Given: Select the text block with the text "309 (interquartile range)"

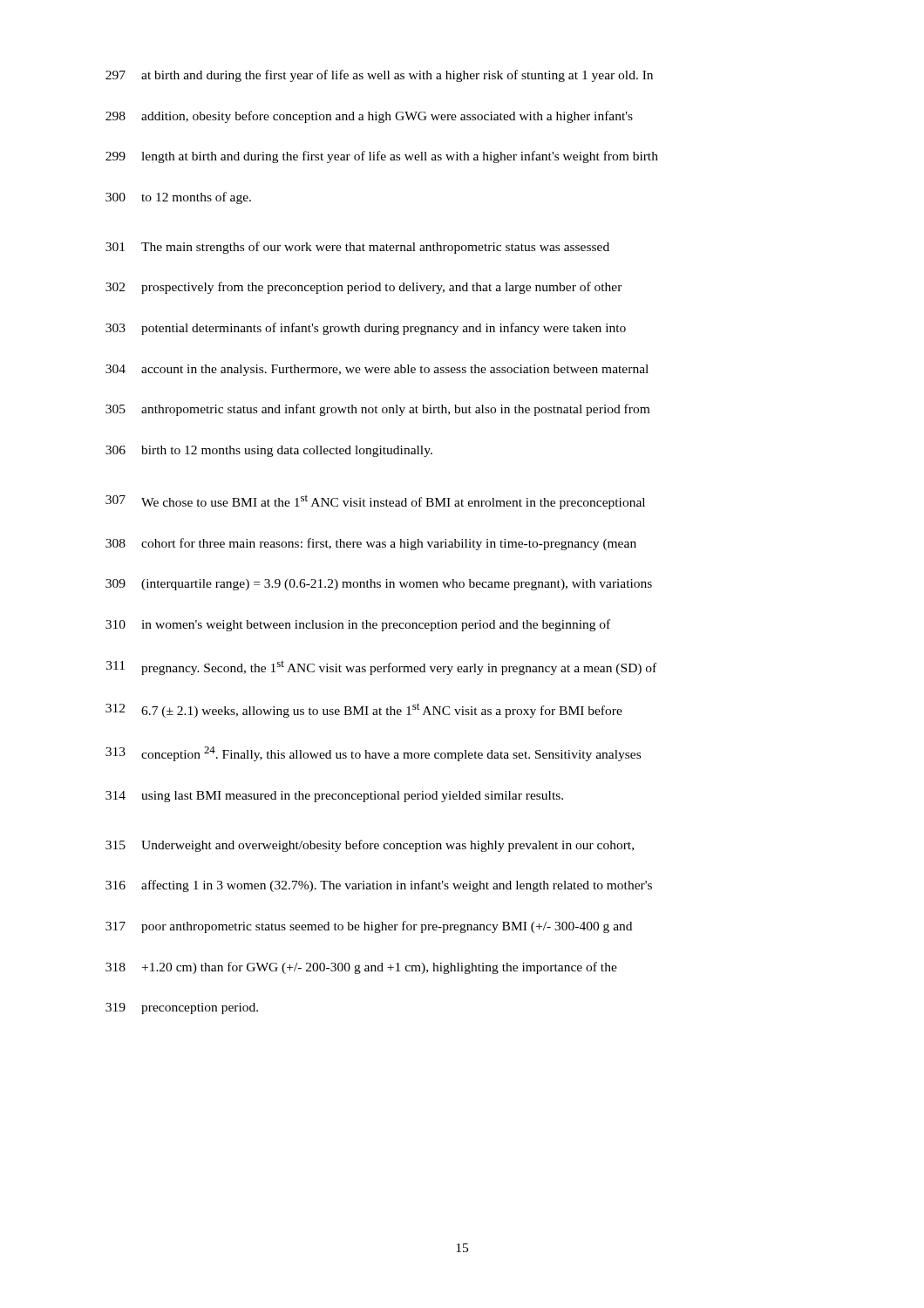Looking at the screenshot, I should 462,584.
